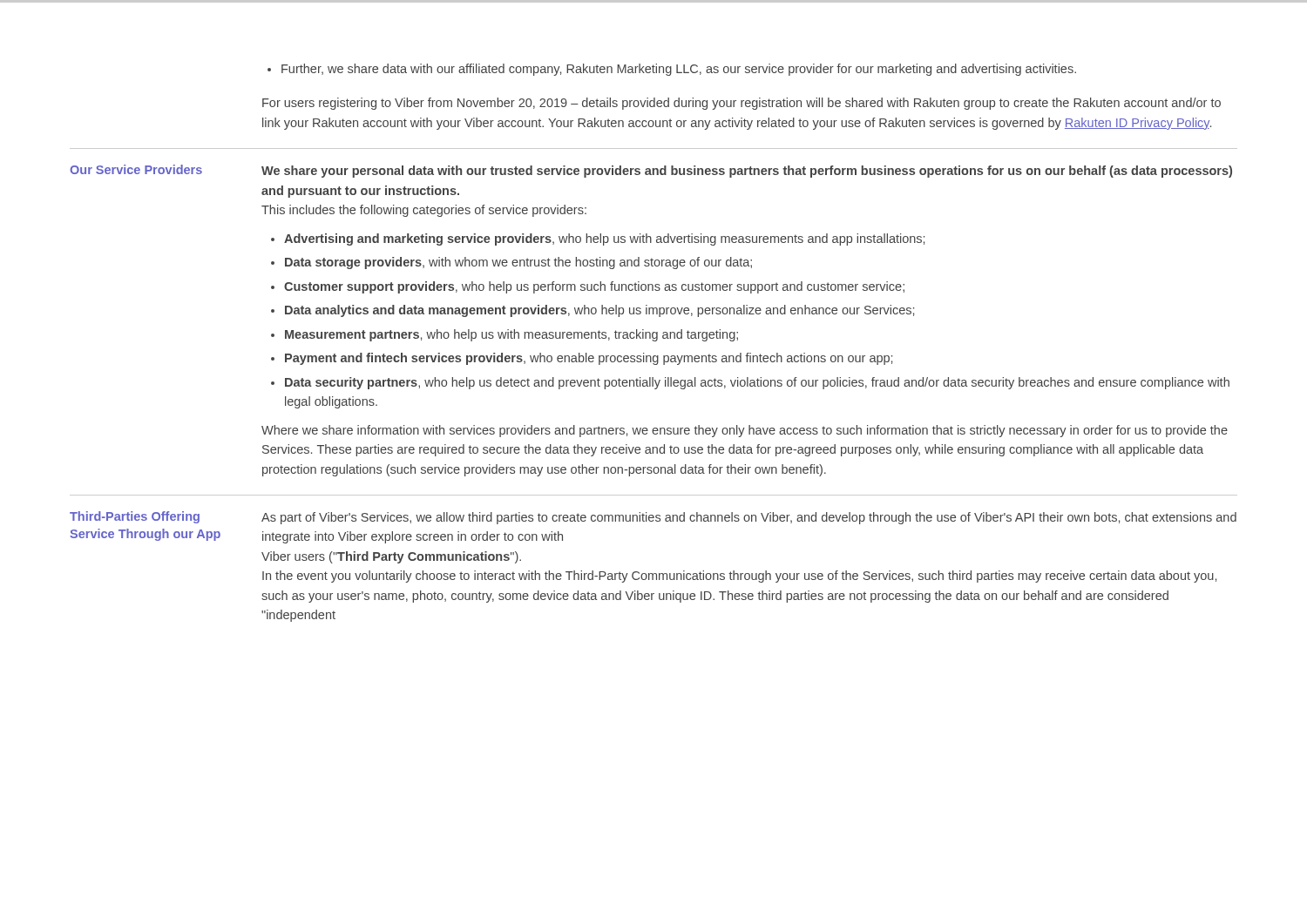Click on the list item that says "Customer support providers, who"
The height and width of the screenshot is (924, 1307).
pos(595,286)
